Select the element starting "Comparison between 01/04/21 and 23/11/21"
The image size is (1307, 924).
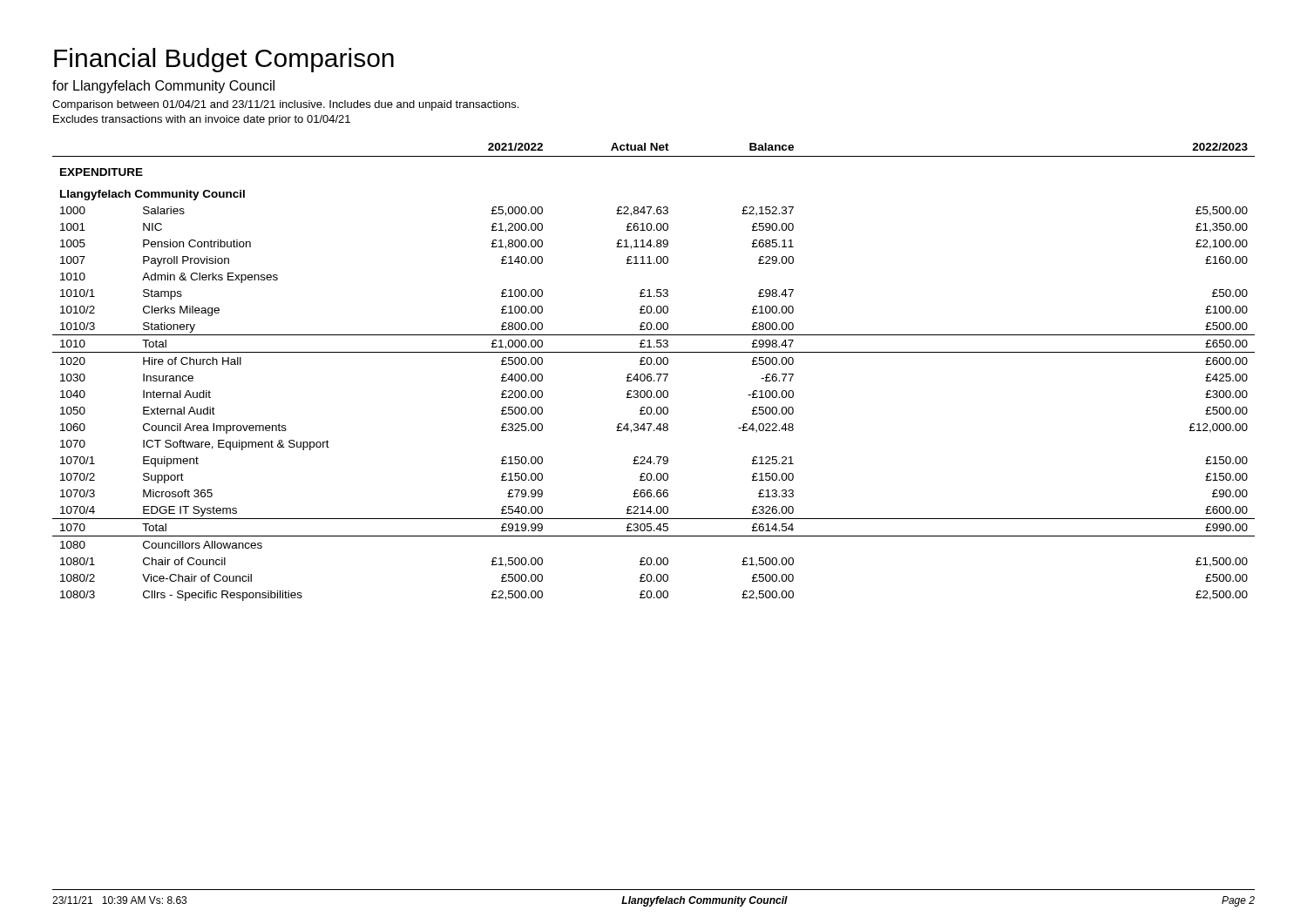pos(286,104)
